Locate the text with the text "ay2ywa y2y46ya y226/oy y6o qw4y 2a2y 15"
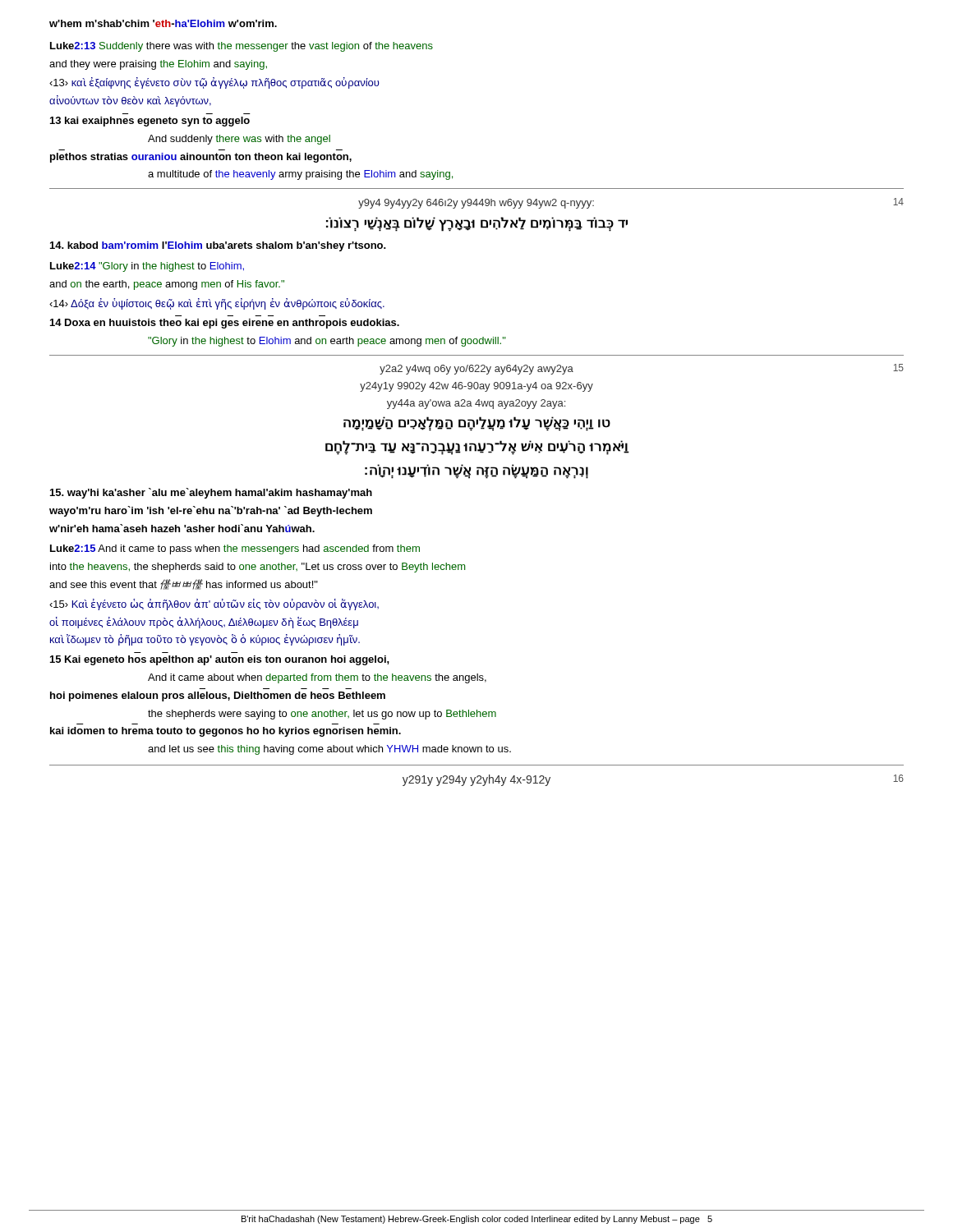Screen dimensions: 1232x953 [487, 368]
